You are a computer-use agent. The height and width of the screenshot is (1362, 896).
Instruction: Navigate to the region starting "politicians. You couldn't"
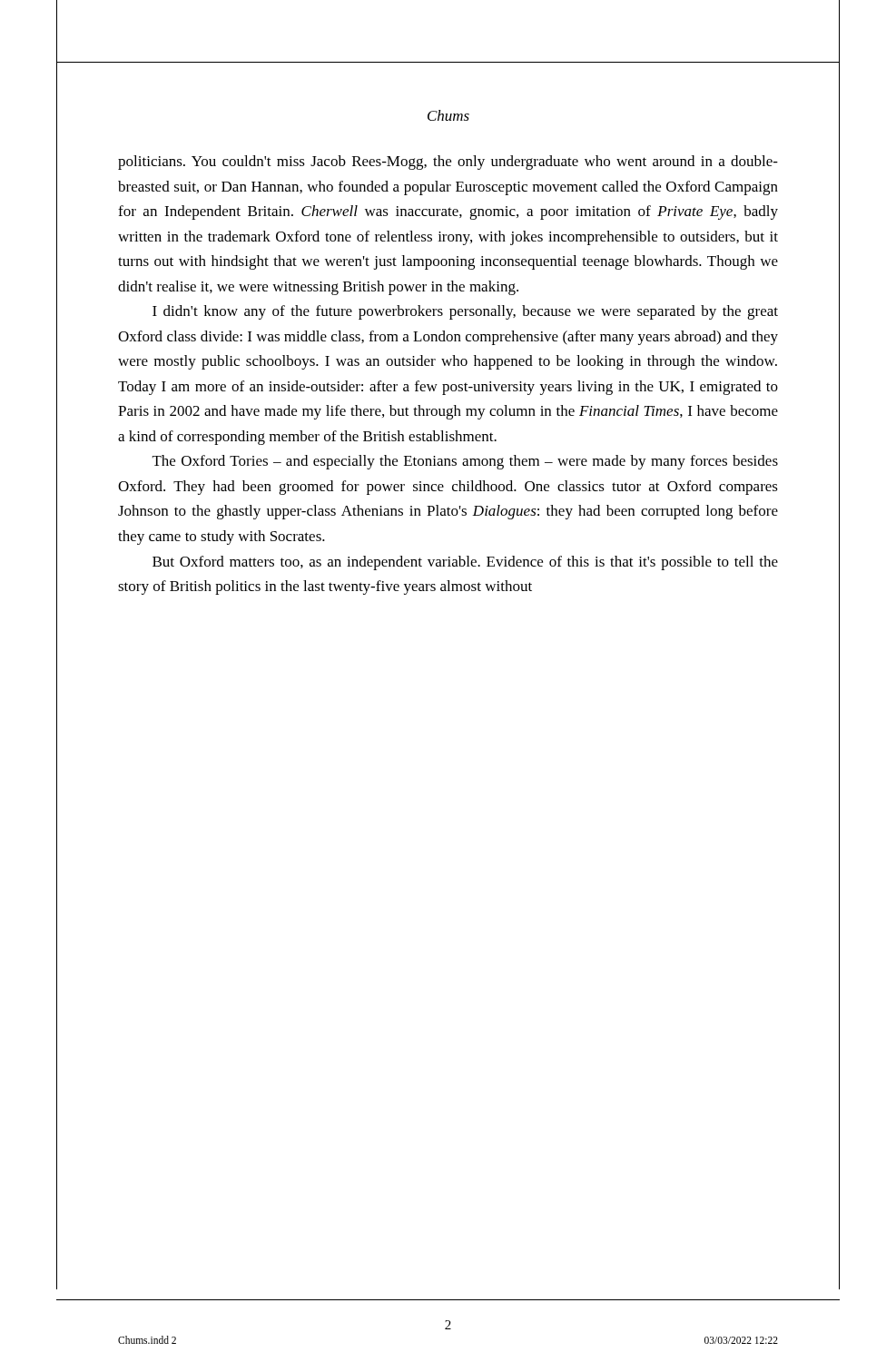[x=448, y=224]
